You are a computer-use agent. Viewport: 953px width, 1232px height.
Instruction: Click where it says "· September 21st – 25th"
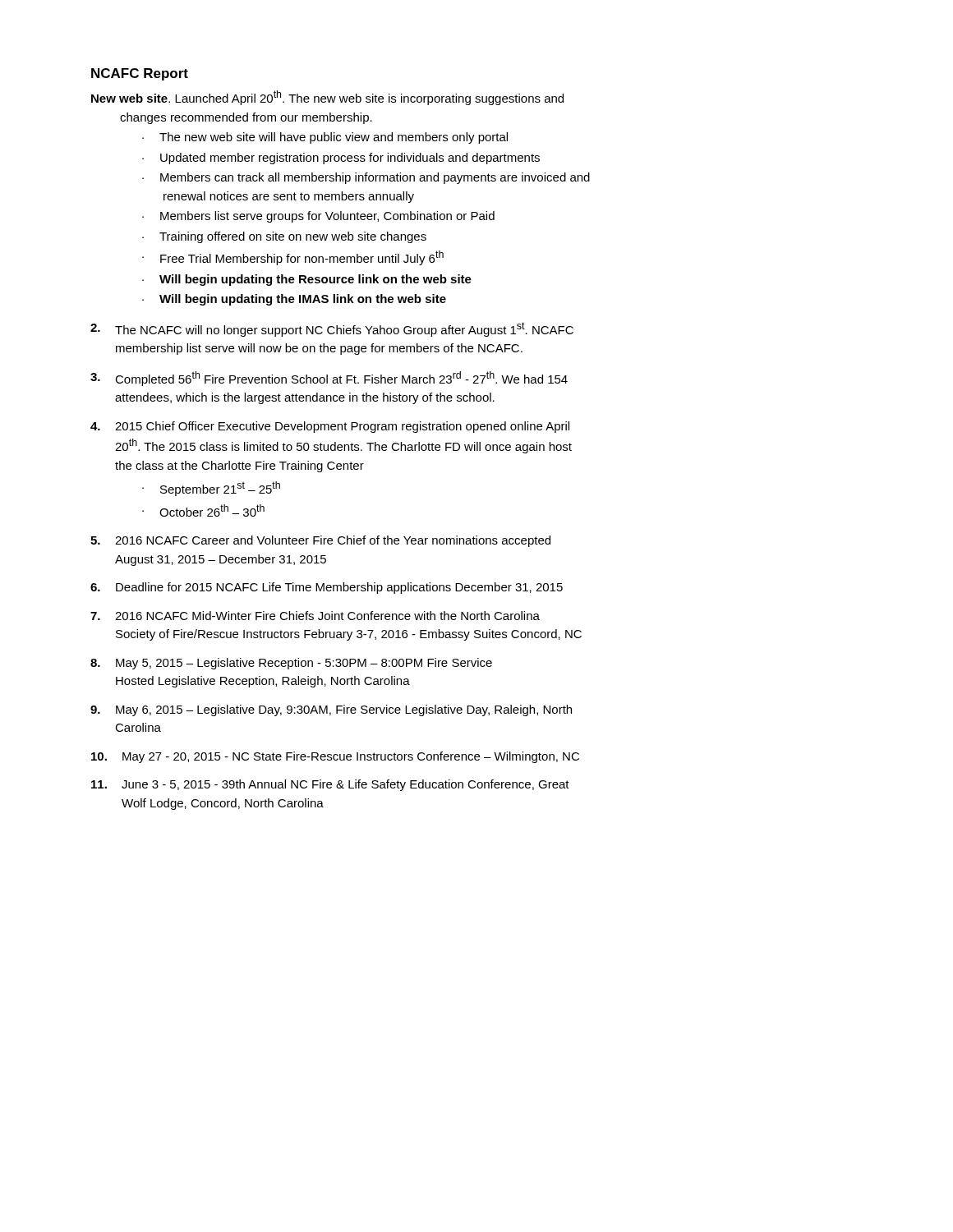(x=211, y=489)
